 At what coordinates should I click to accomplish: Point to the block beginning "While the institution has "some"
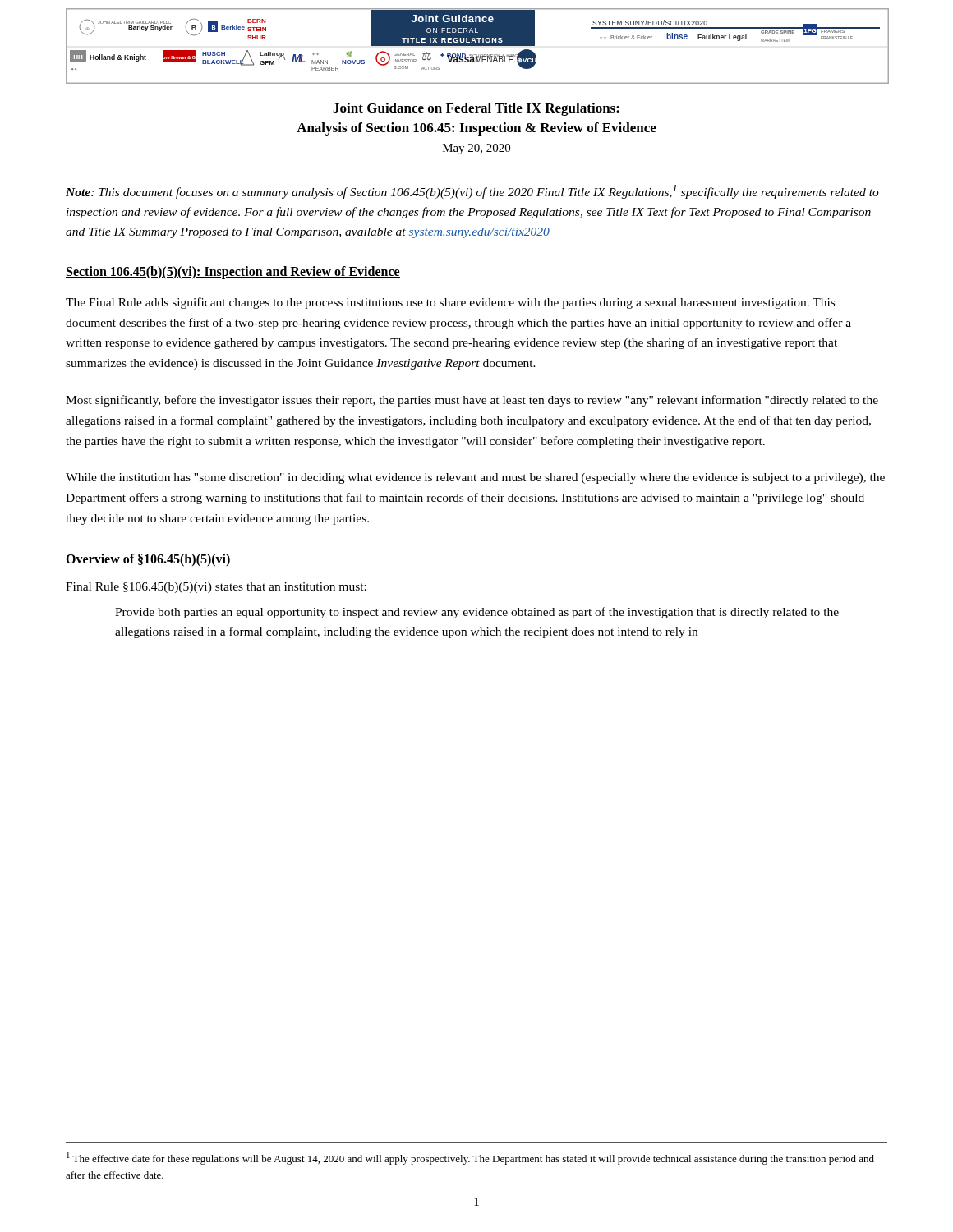475,497
